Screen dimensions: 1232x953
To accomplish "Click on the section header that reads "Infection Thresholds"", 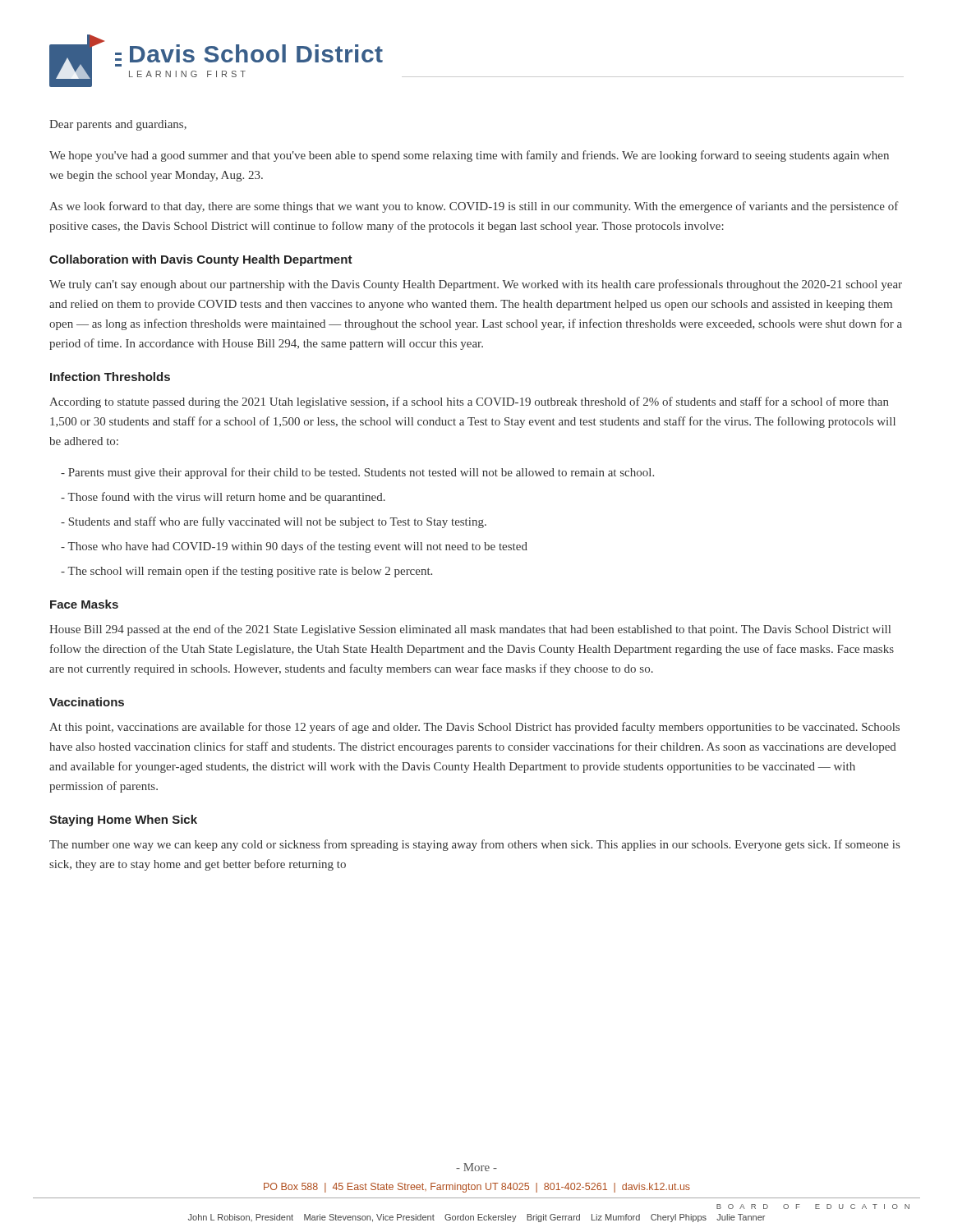I will [x=110, y=376].
